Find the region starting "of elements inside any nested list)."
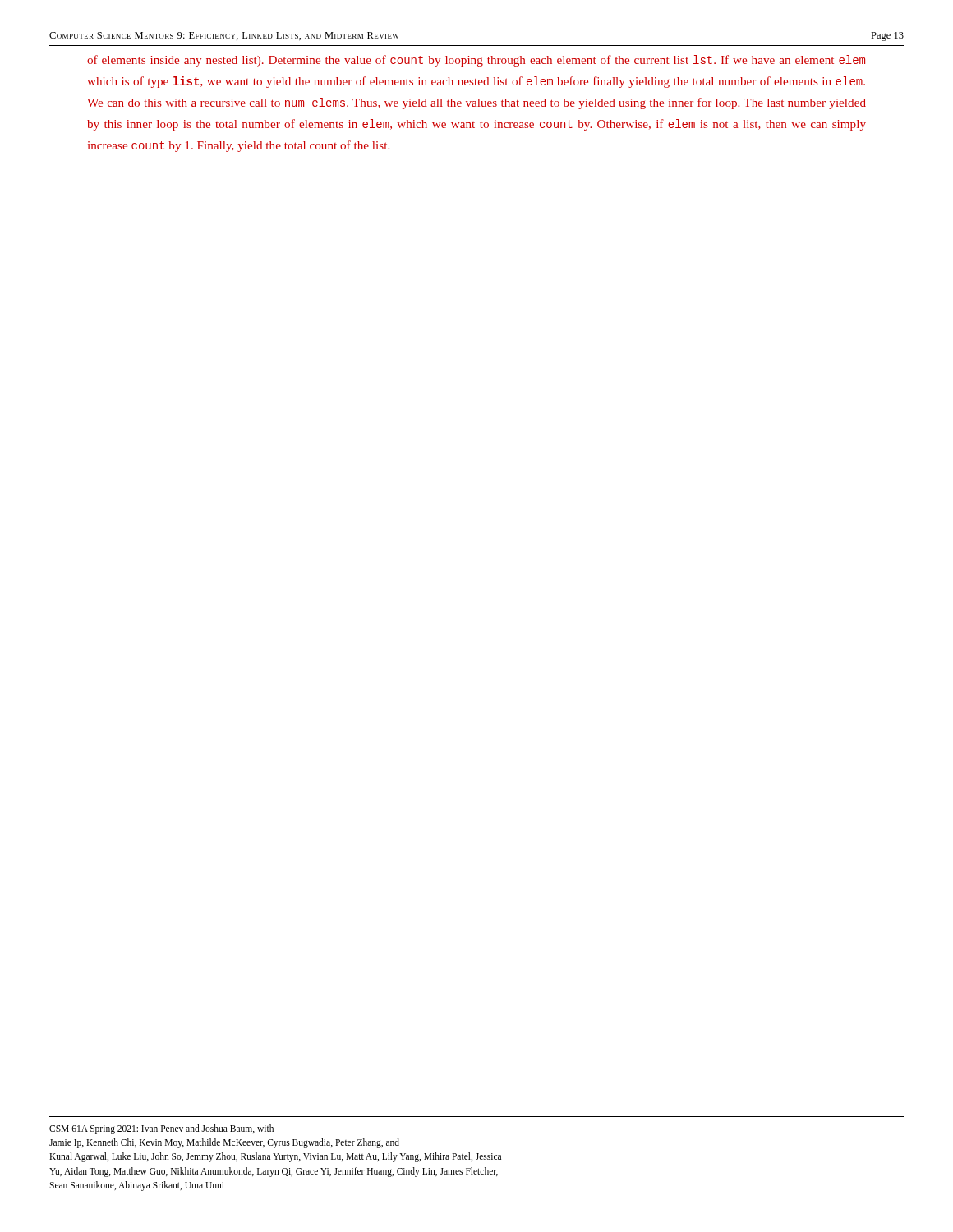953x1232 pixels. pyautogui.click(x=476, y=103)
